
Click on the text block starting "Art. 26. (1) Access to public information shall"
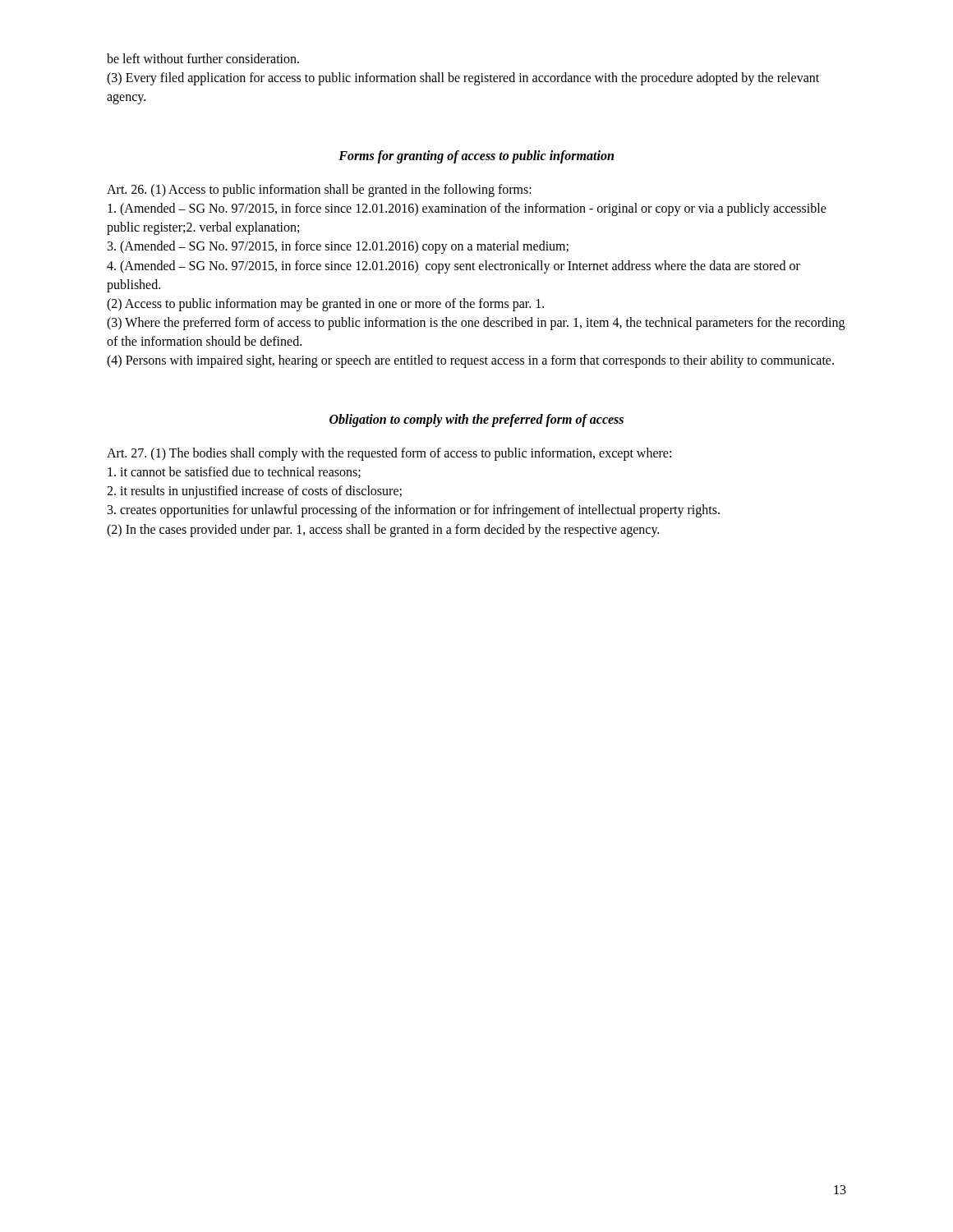[x=476, y=275]
